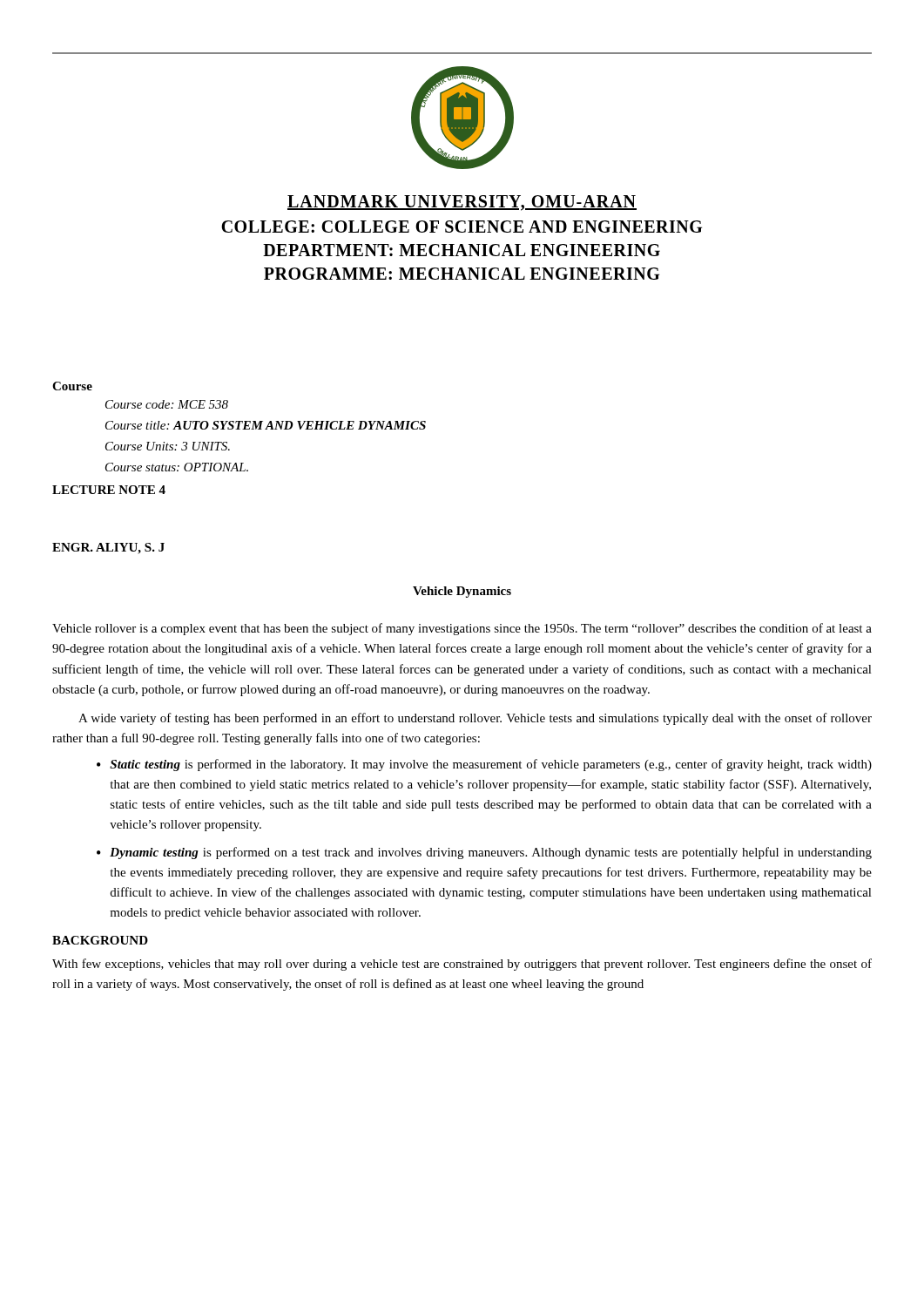Find the text starting "Course code: MCE 538 Course title: AUTO SYSTEM"
This screenshot has width=924, height=1307.
click(265, 436)
